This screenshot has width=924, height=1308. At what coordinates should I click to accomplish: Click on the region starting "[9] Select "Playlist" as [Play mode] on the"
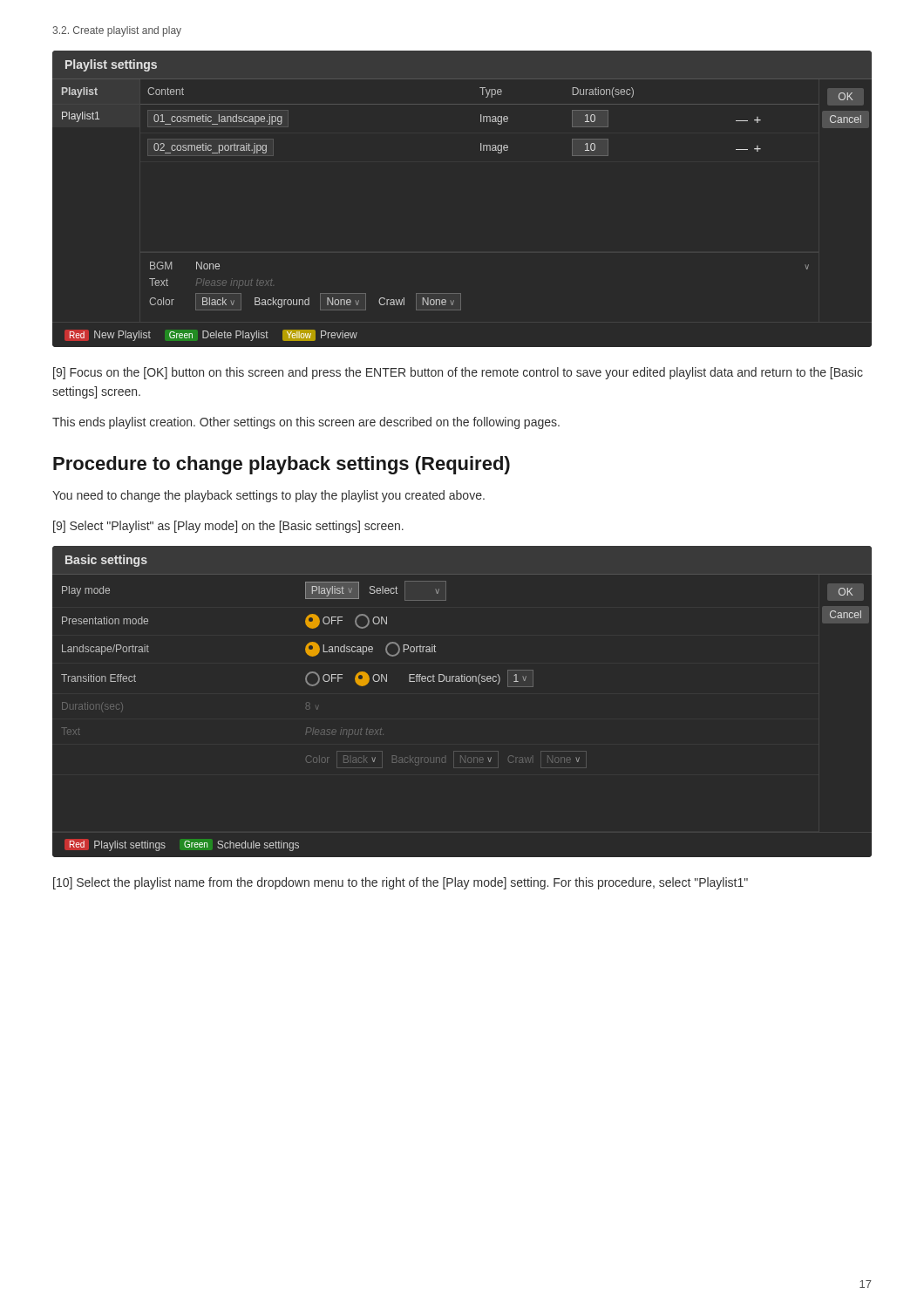click(228, 525)
